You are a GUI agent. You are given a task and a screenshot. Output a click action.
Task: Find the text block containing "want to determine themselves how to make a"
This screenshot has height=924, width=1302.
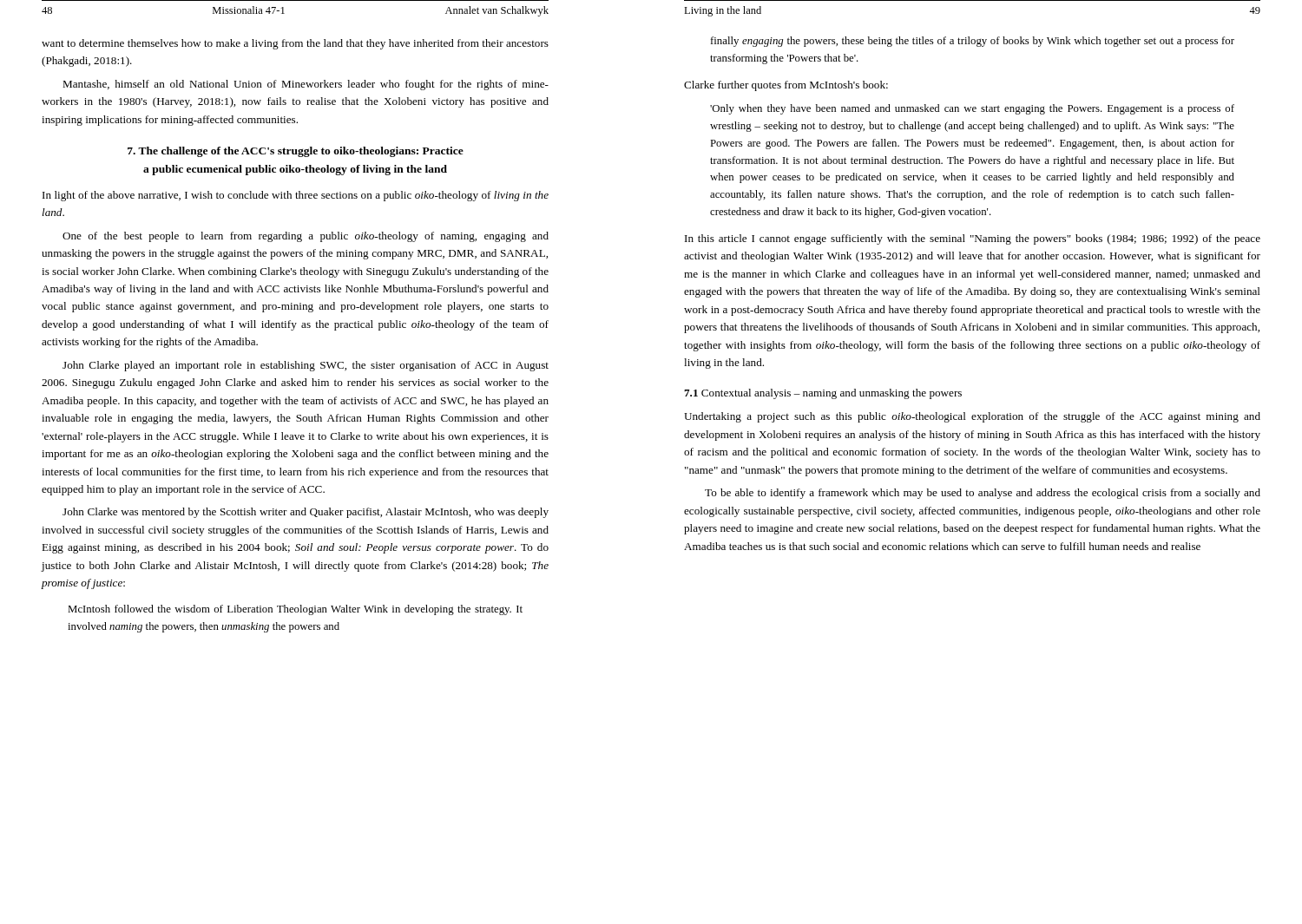coord(295,82)
